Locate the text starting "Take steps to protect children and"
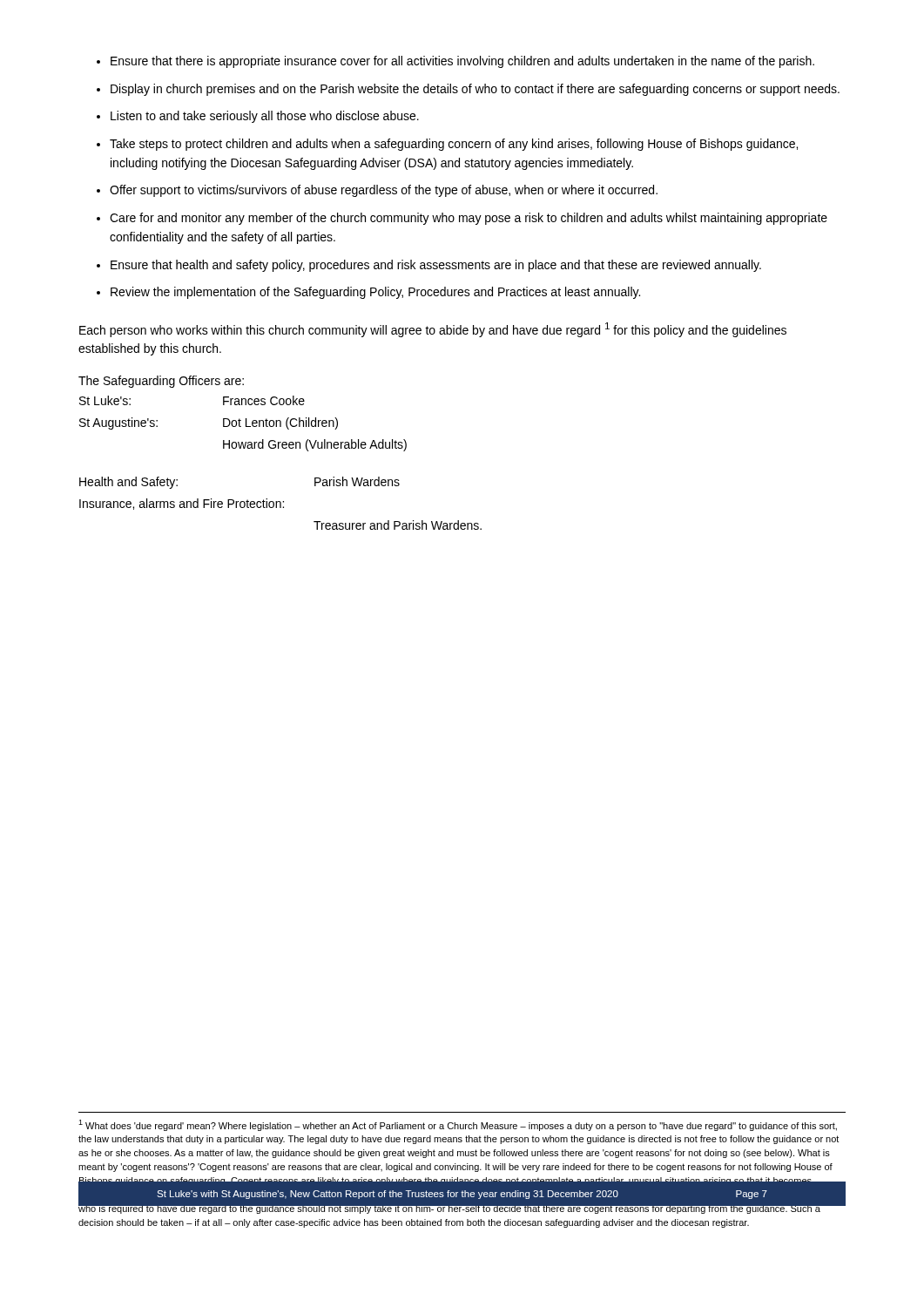 point(454,153)
